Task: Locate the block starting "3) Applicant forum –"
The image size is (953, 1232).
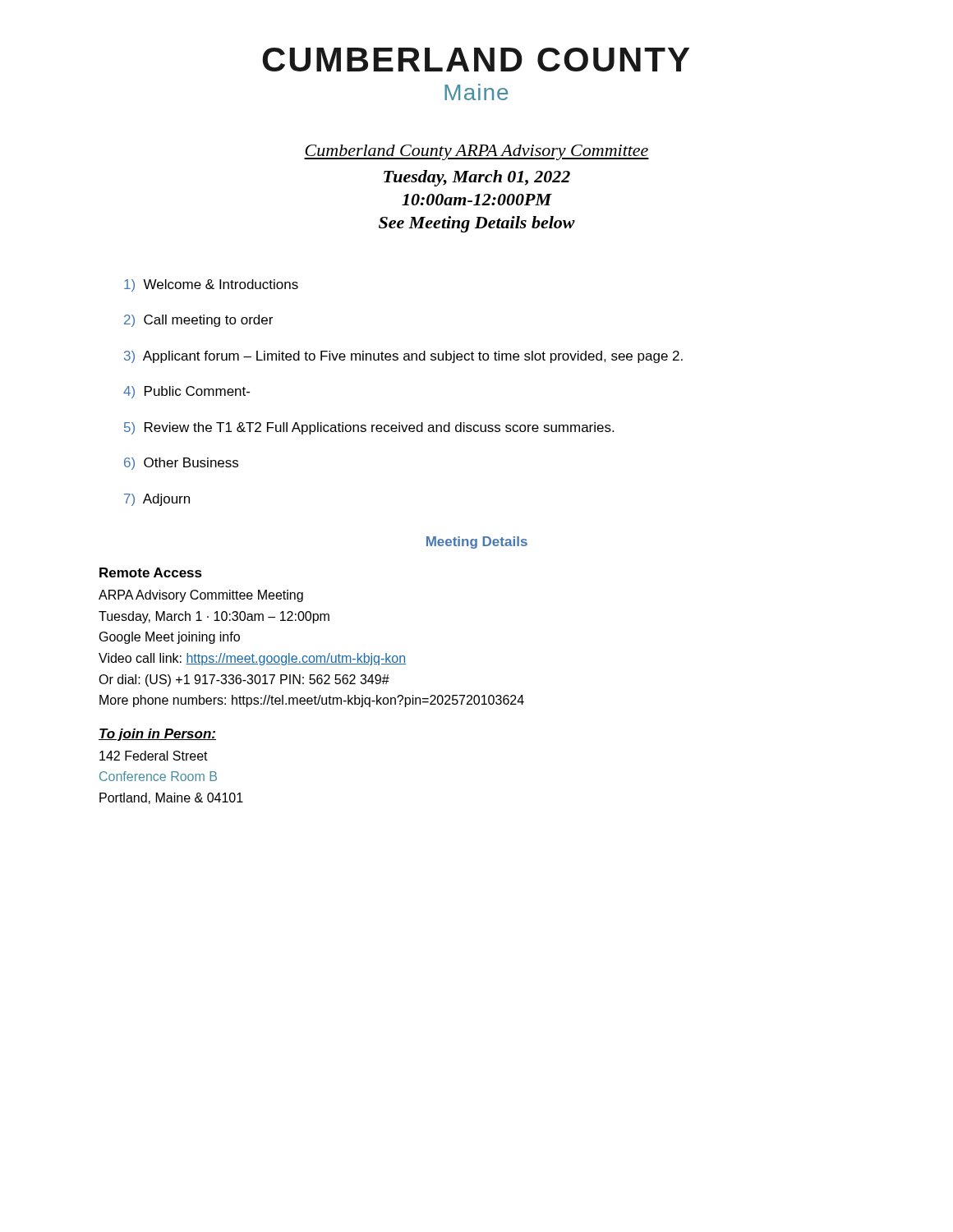Action: point(404,356)
